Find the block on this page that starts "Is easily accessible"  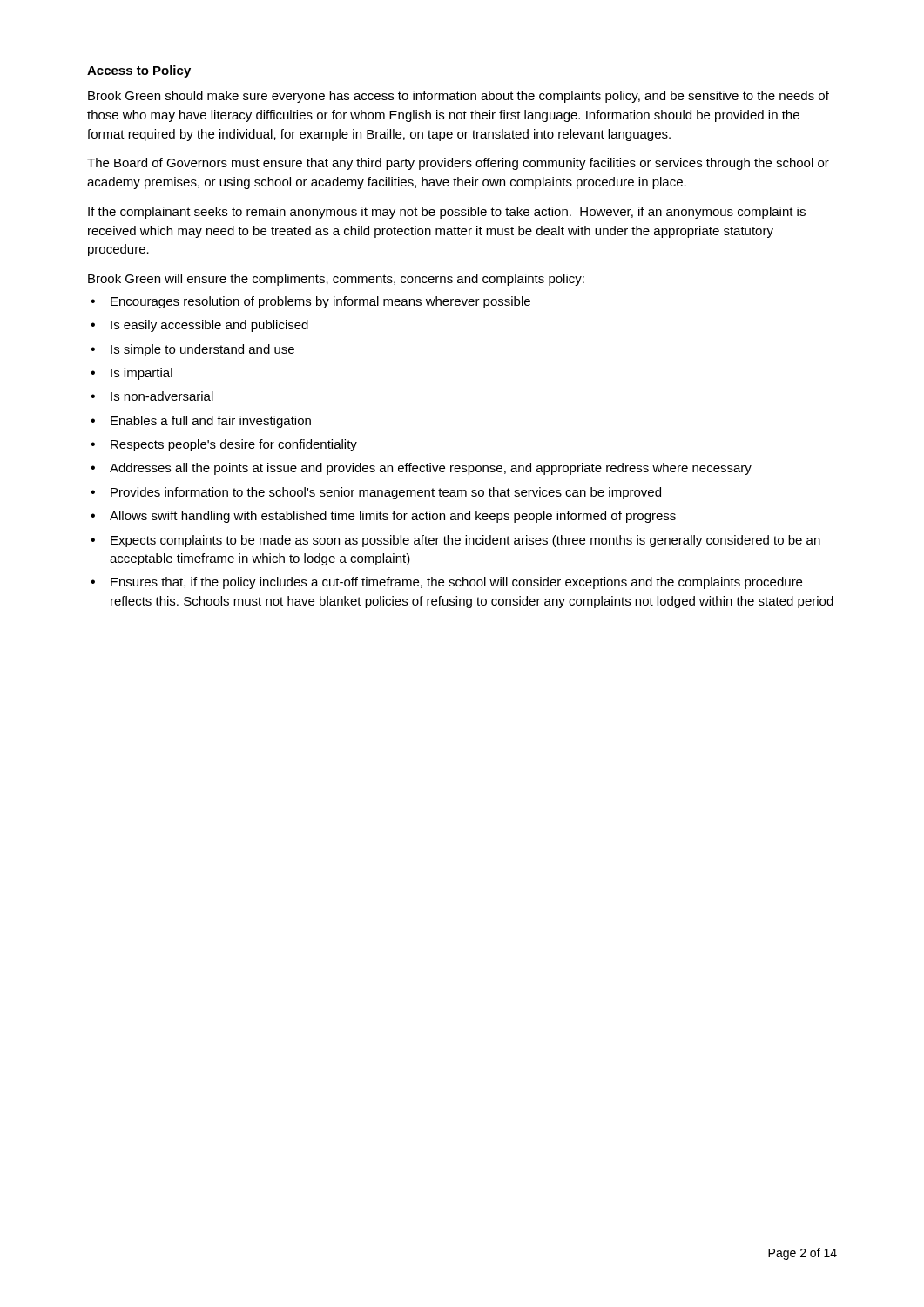pyautogui.click(x=199, y=326)
